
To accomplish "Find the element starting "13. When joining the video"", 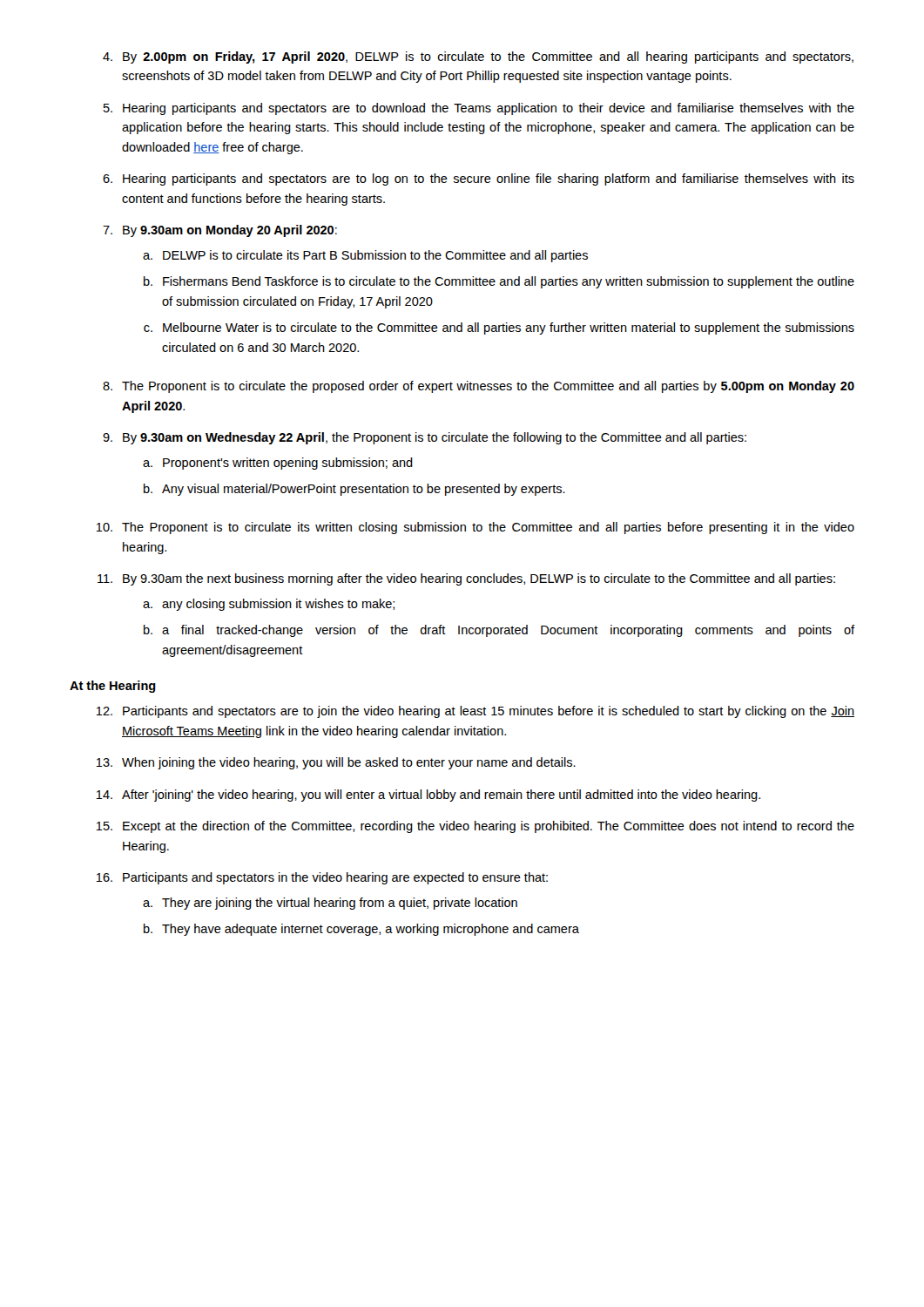I will (462, 763).
